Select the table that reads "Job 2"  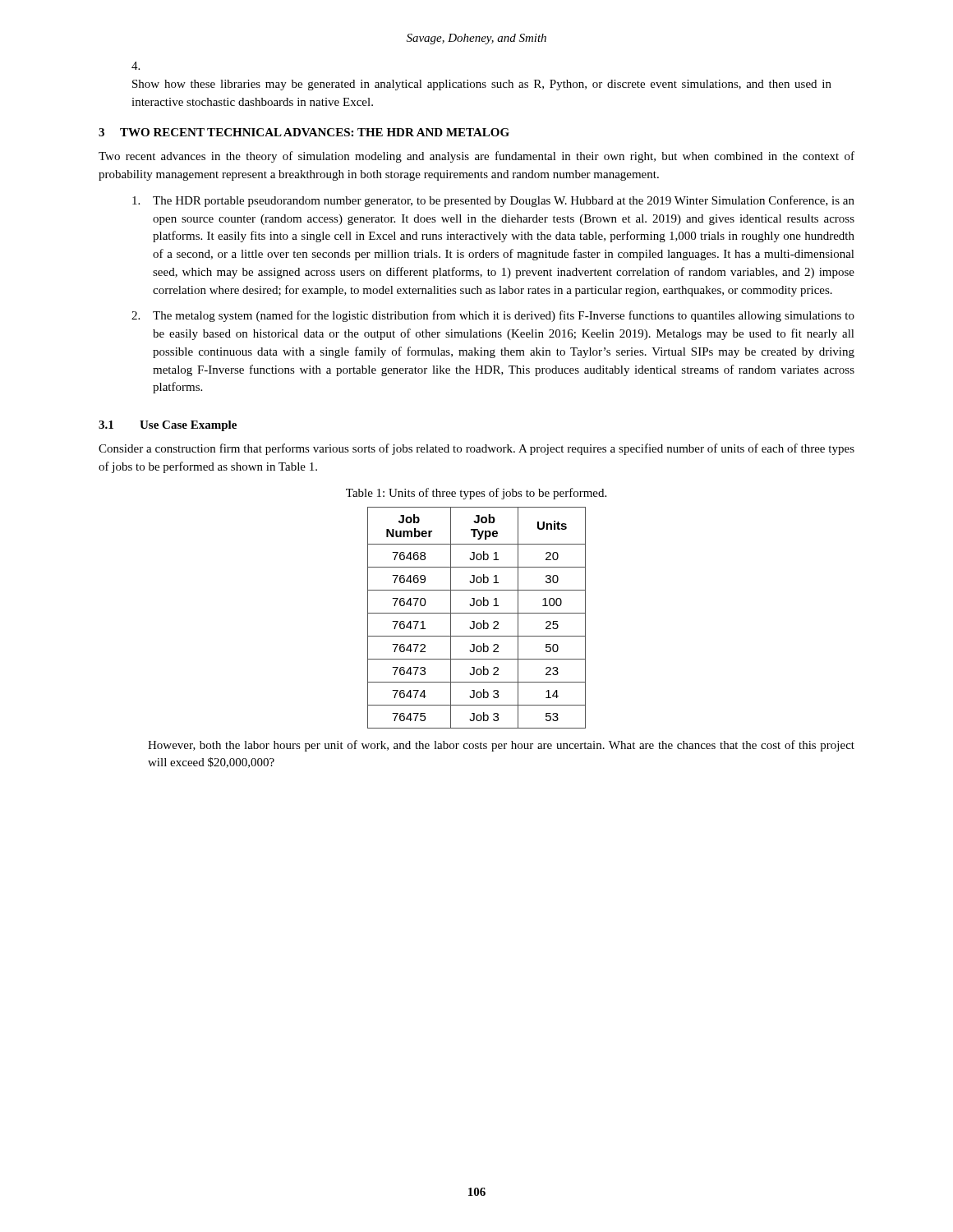(x=476, y=617)
